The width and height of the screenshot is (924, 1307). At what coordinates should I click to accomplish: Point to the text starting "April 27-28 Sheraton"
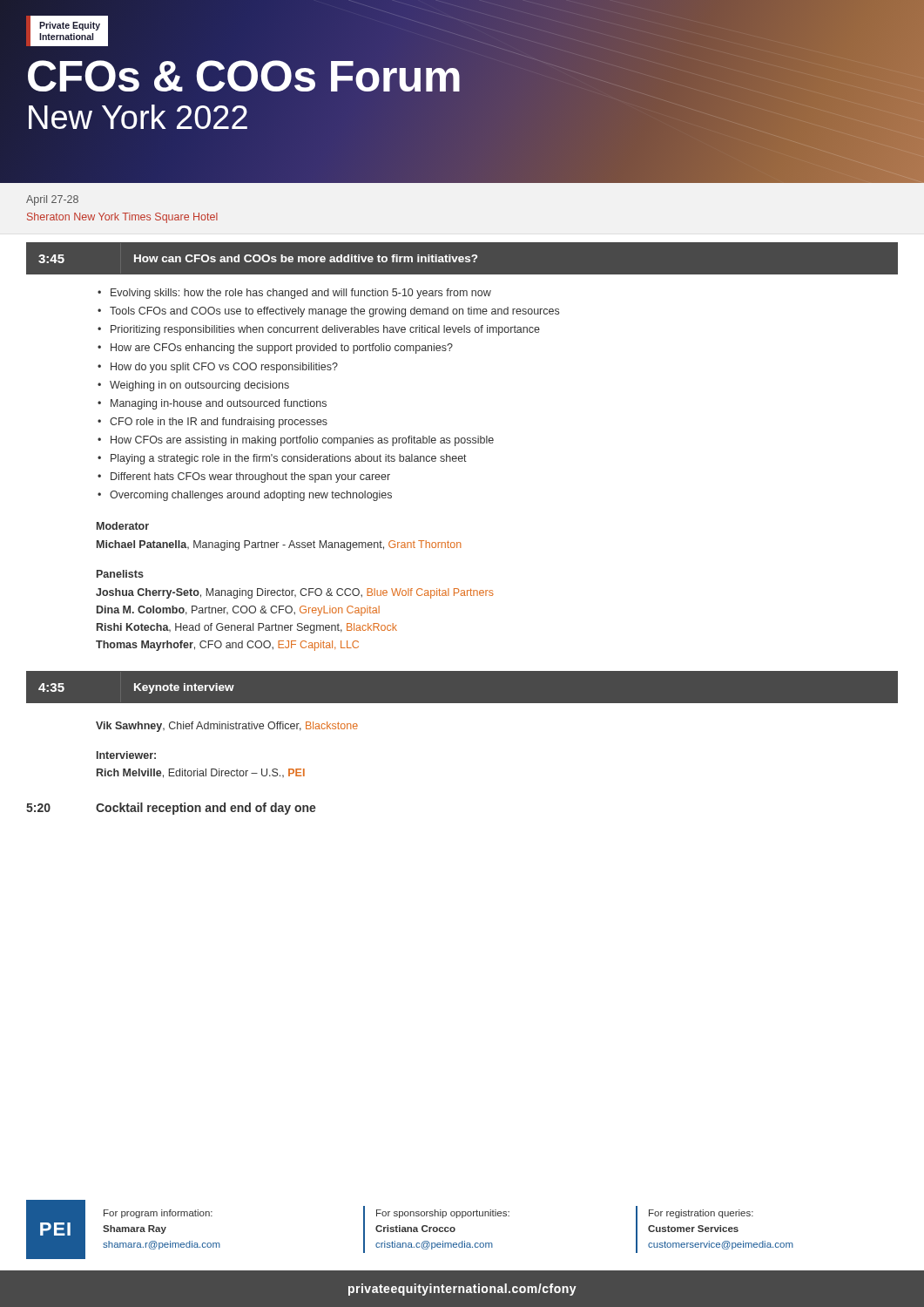tap(122, 208)
